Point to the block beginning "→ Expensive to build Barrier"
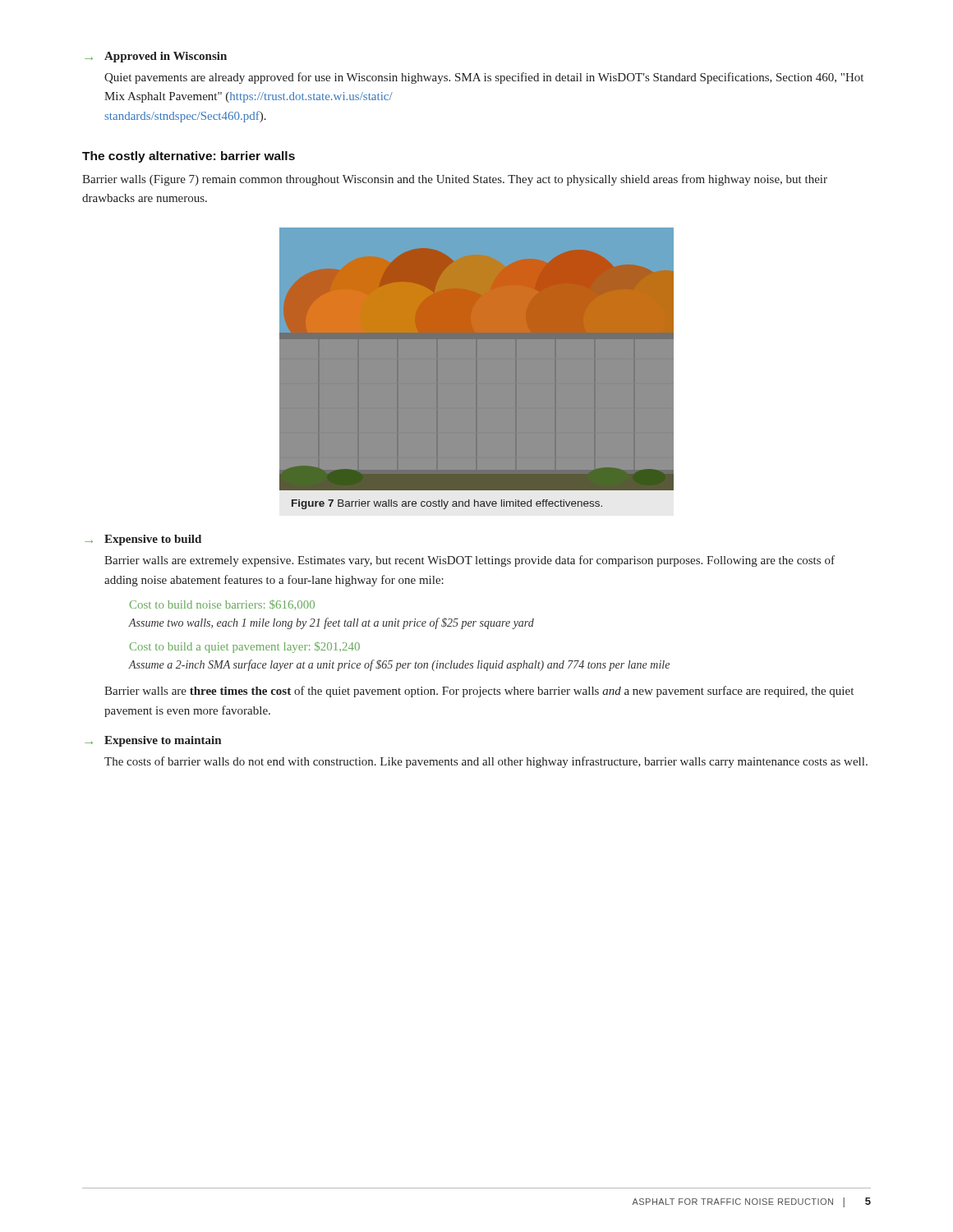 click(x=476, y=630)
